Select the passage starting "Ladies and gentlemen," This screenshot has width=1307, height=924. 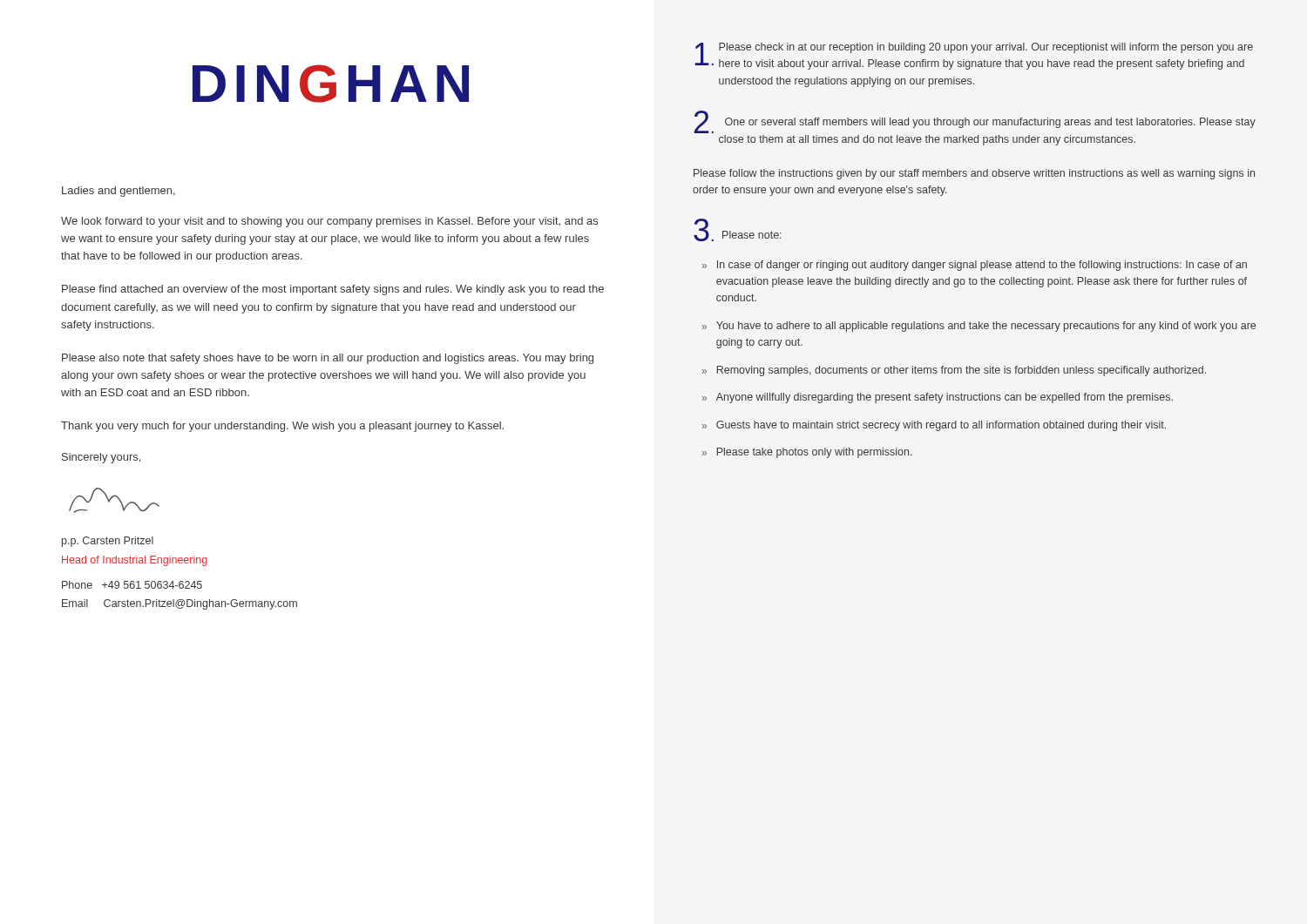click(118, 190)
